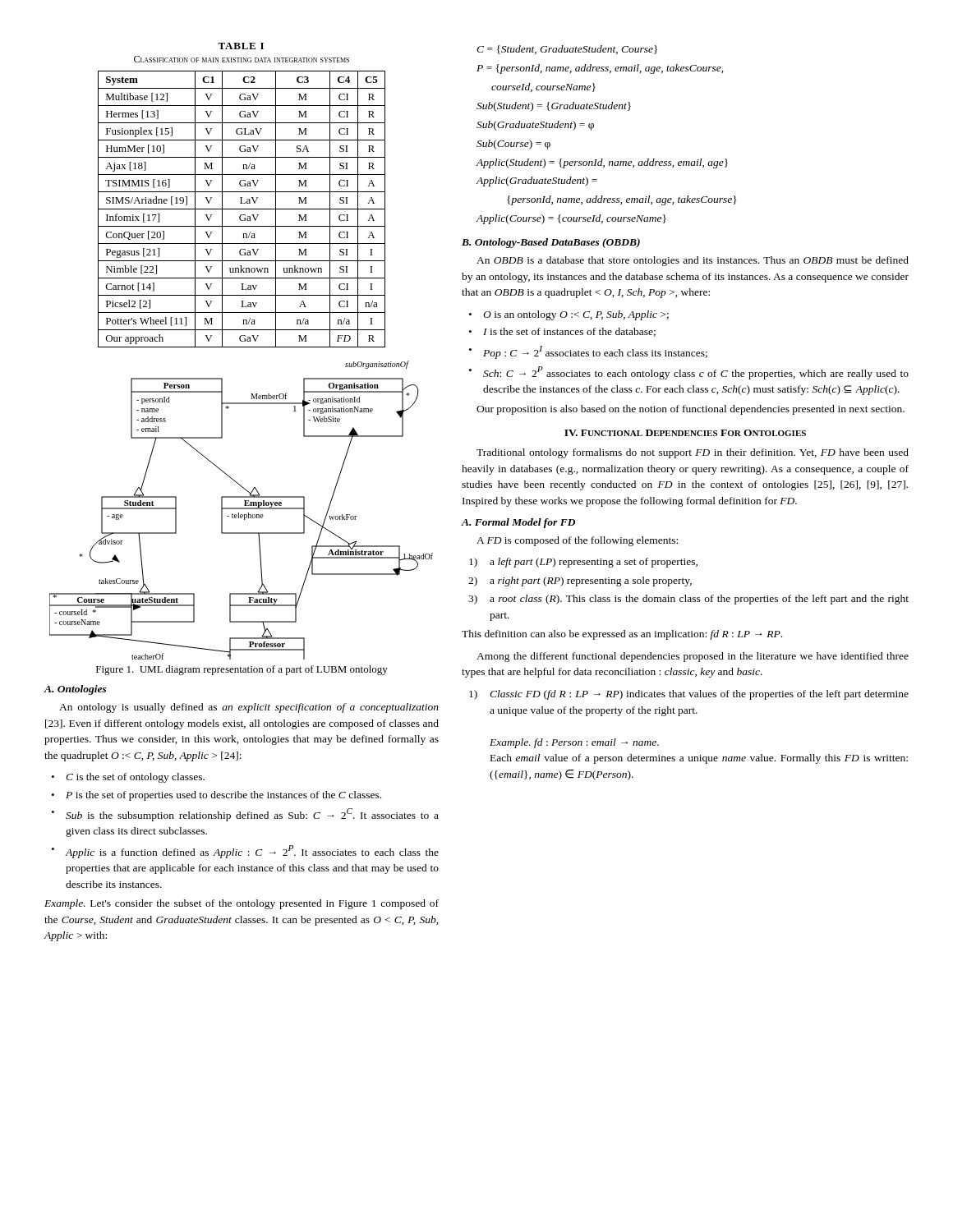Click on the text block that says "A FD is composed of"

coord(578,540)
